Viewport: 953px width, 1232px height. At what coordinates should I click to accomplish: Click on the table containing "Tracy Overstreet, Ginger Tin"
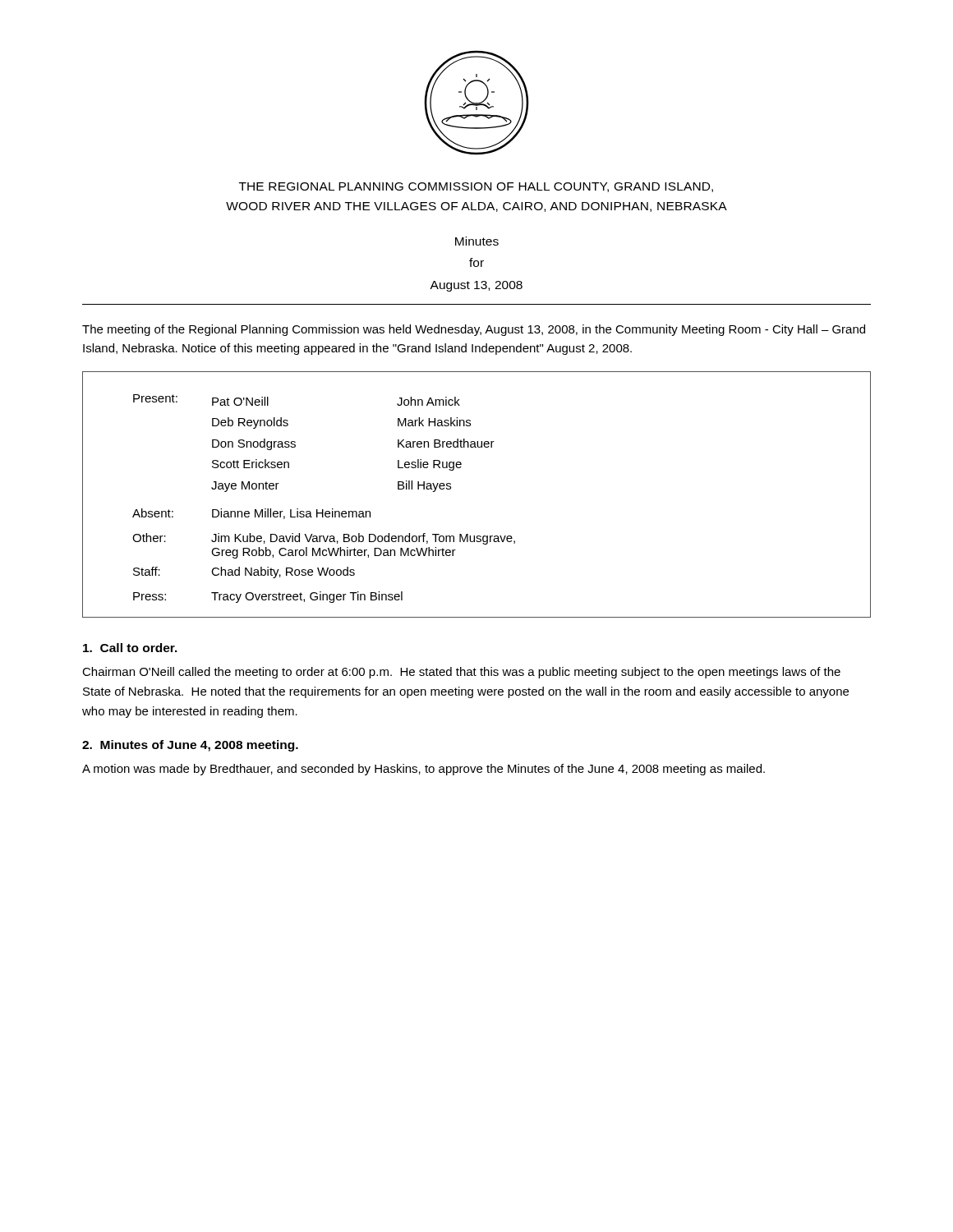pyautogui.click(x=476, y=494)
